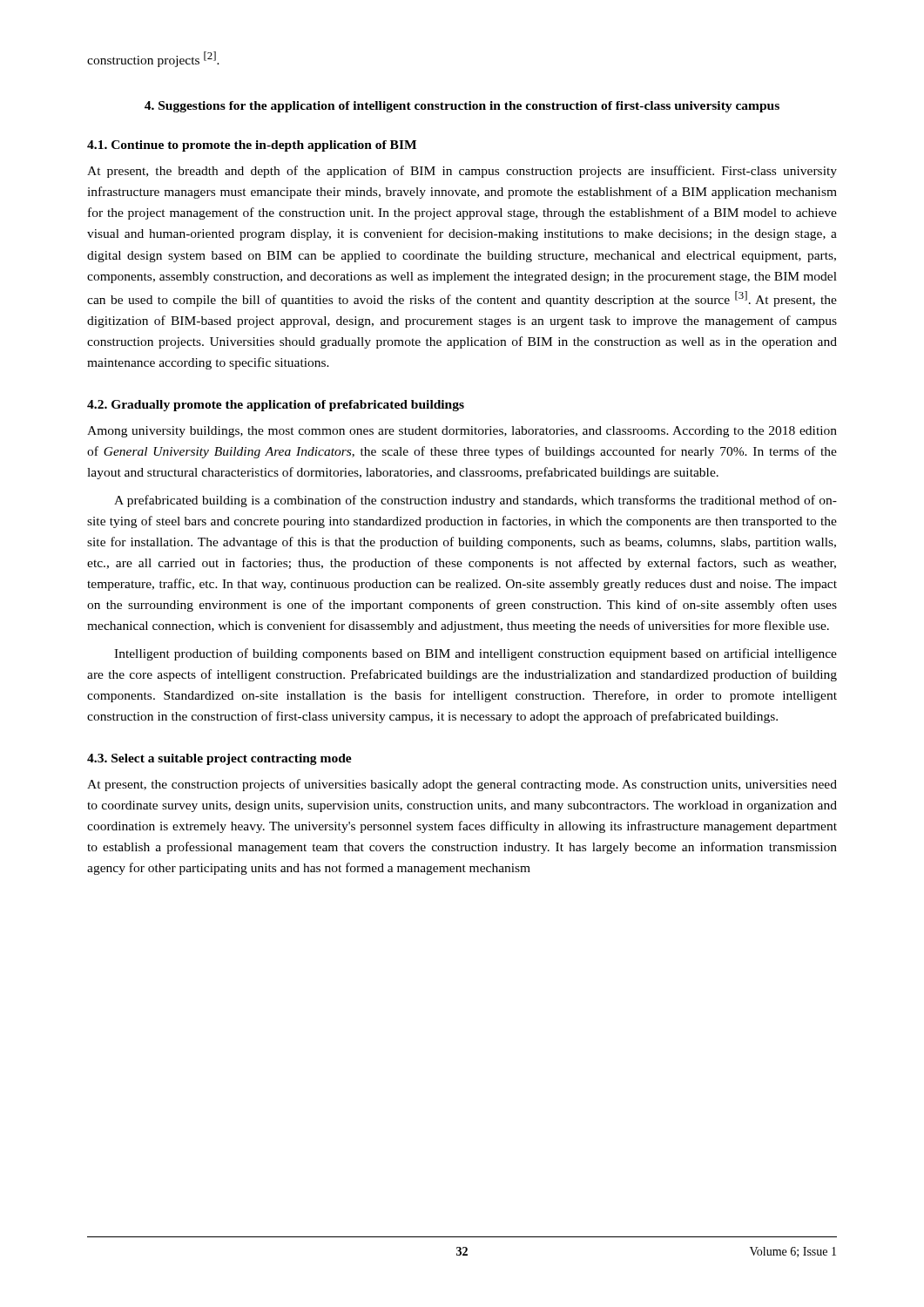
Task: Point to the block beginning "At present, the breadth and depth"
Action: tap(462, 267)
